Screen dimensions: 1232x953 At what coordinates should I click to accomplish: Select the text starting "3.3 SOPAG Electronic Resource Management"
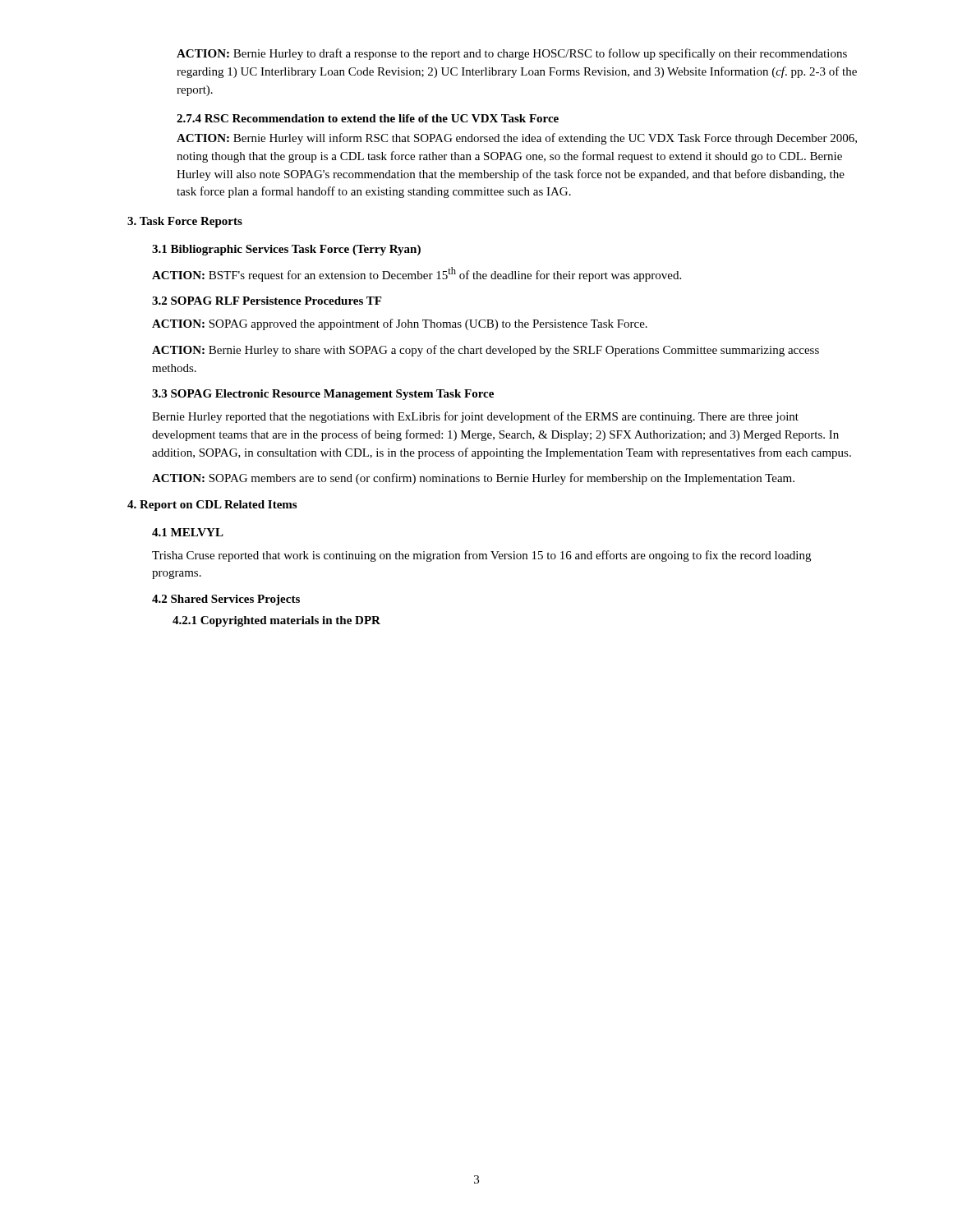tap(323, 395)
